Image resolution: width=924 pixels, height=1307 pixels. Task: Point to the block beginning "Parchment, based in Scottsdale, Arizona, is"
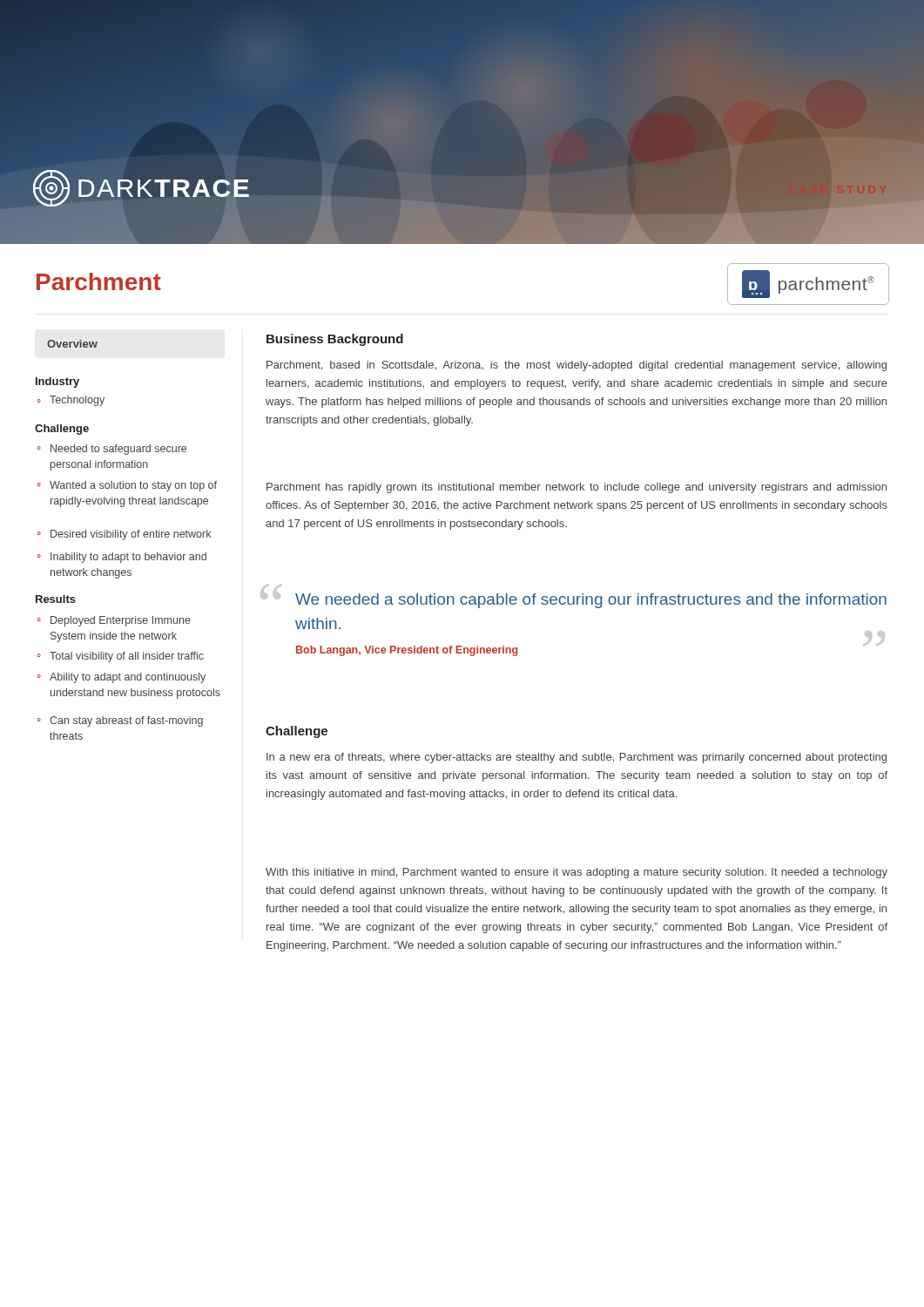(x=577, y=392)
